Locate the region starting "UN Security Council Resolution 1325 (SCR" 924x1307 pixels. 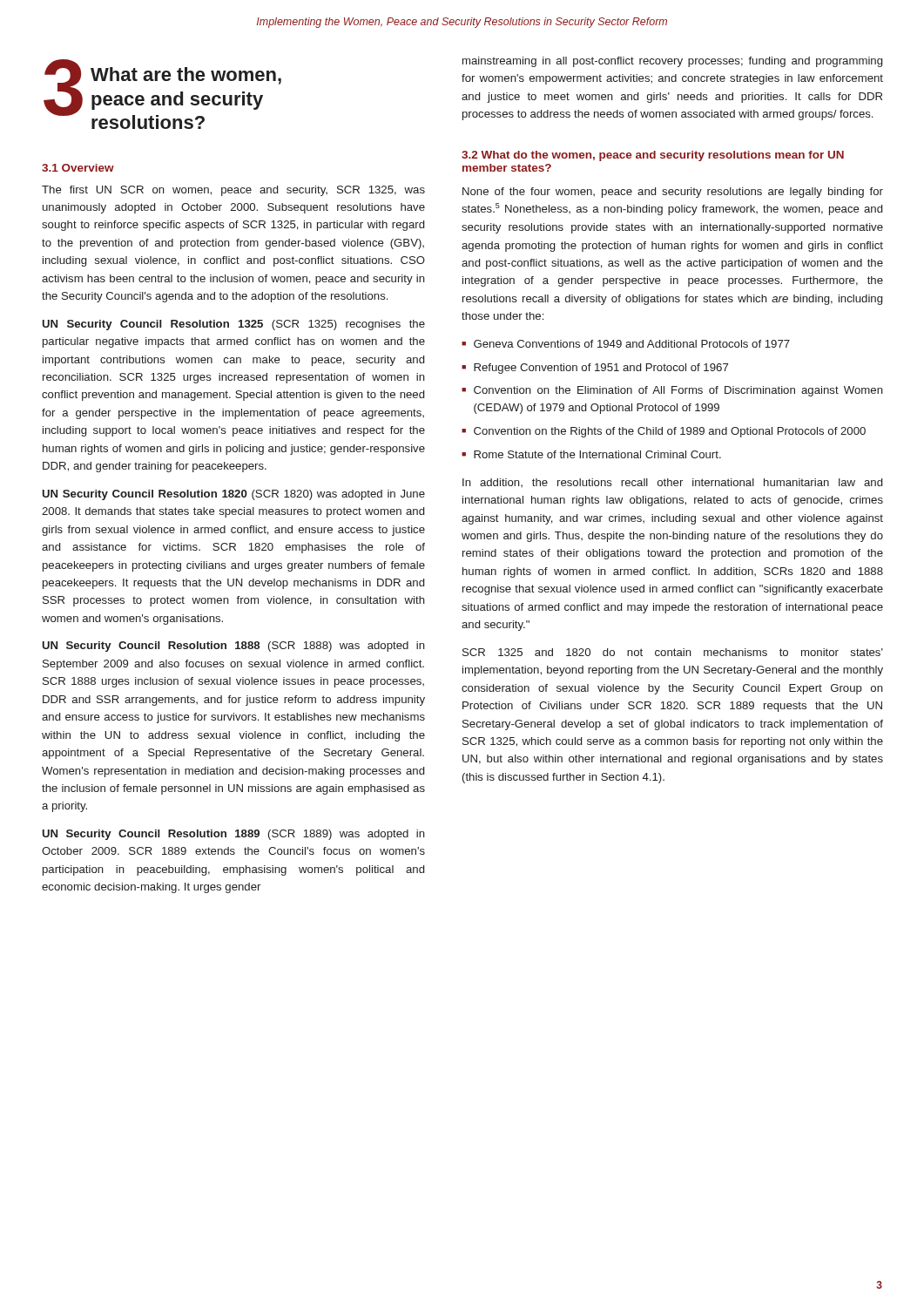click(x=233, y=395)
